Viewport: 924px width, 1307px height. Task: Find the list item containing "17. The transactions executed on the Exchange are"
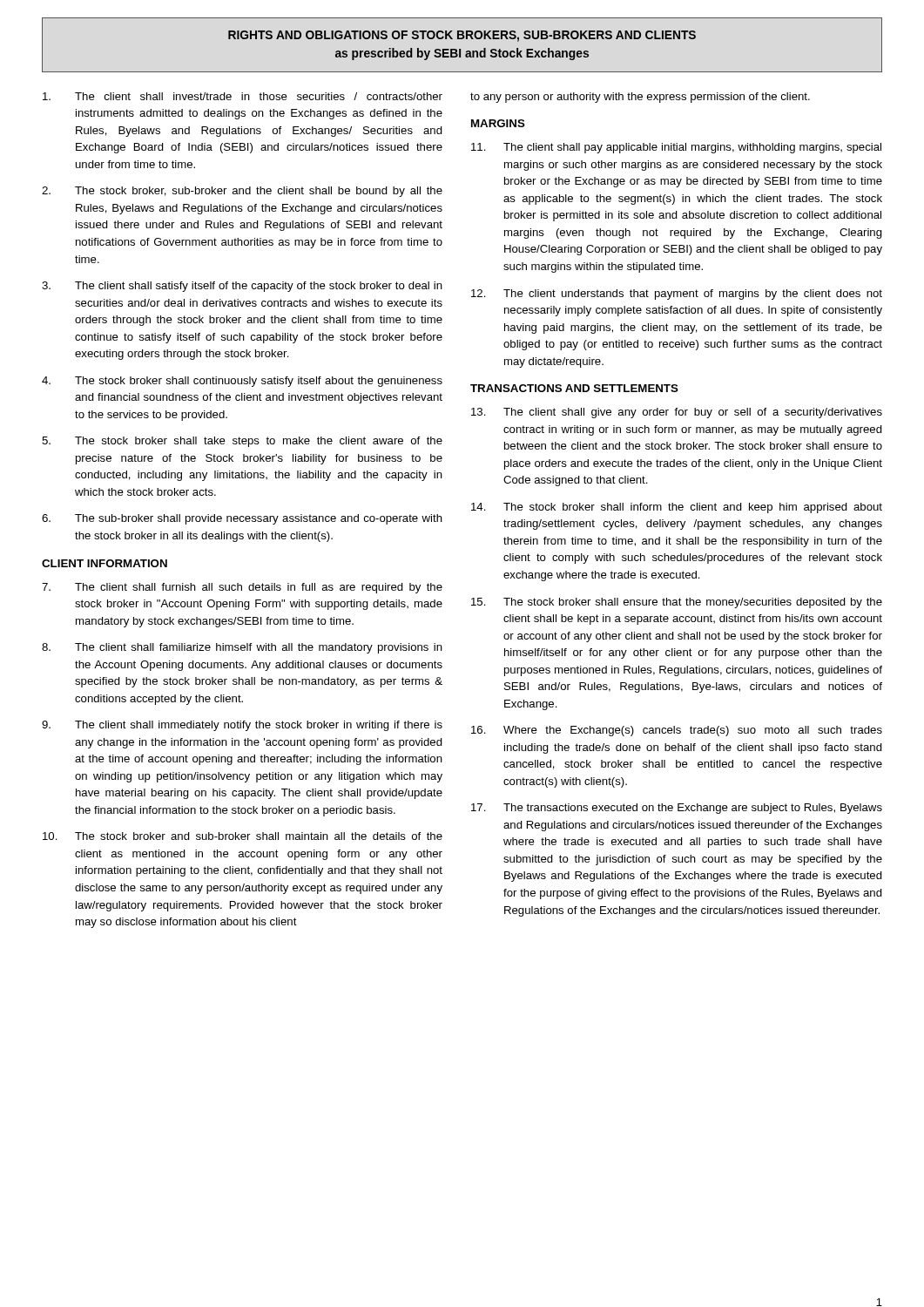676,859
